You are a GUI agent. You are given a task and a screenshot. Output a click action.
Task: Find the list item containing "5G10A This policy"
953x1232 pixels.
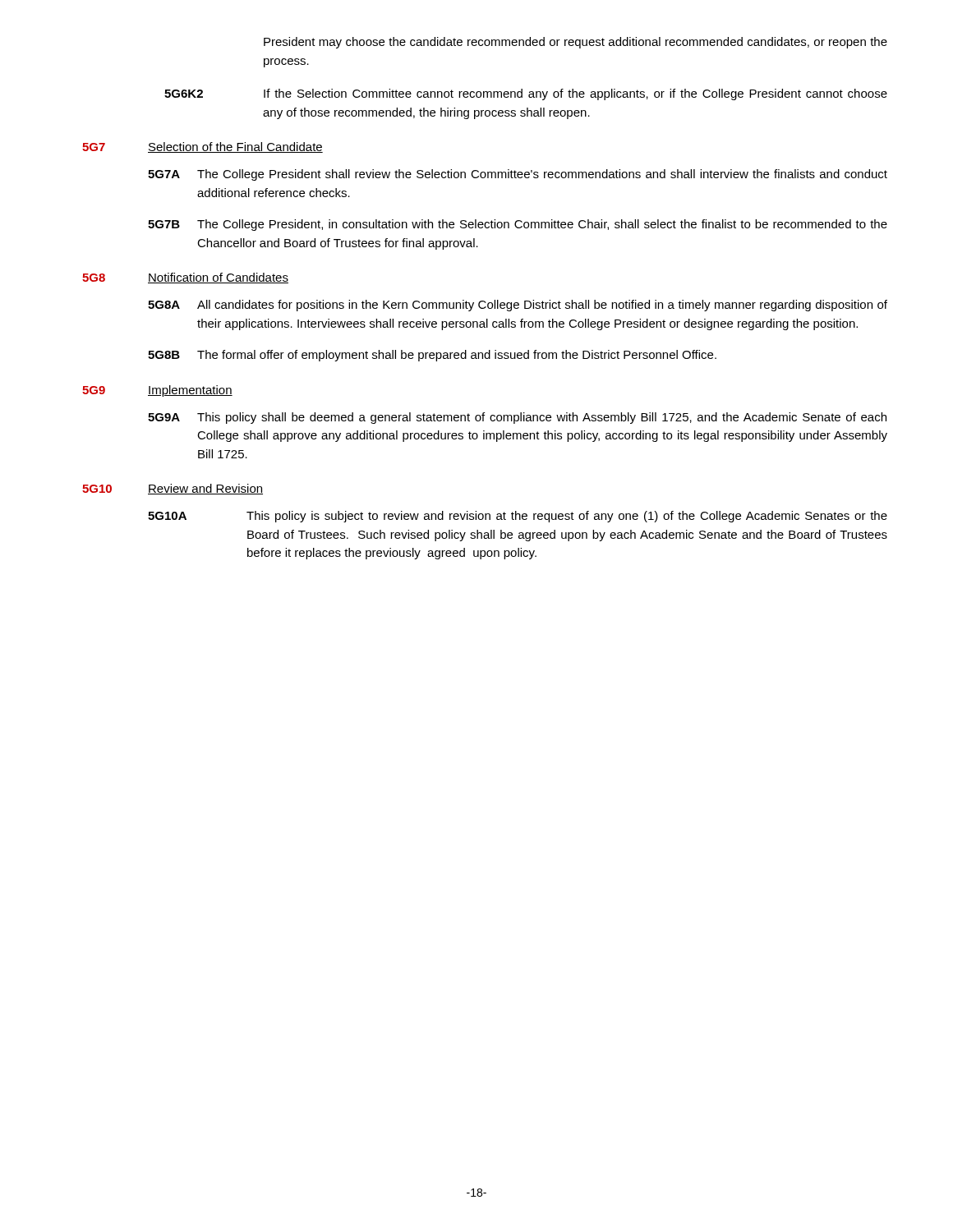pos(518,534)
